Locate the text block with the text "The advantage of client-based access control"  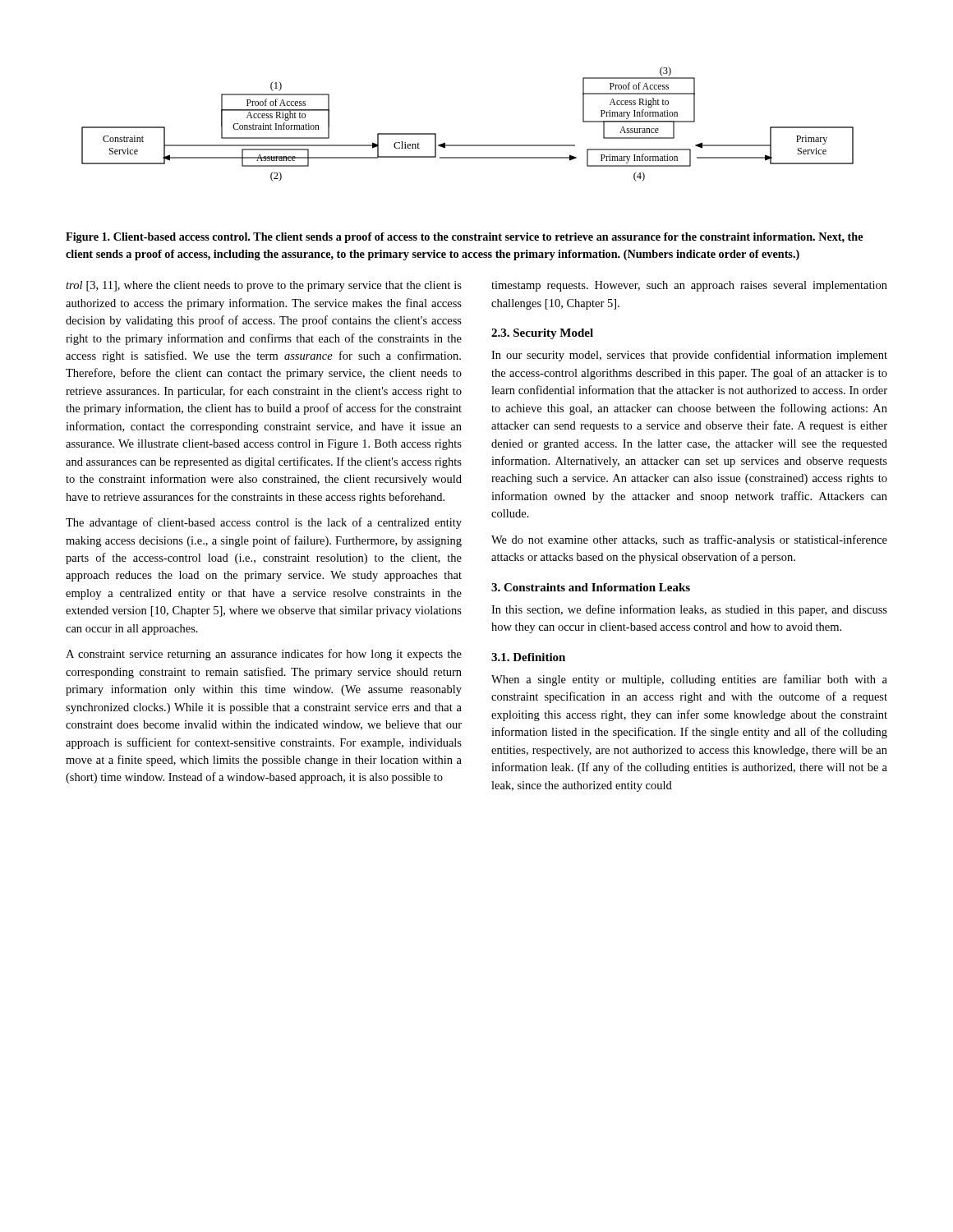coord(264,576)
